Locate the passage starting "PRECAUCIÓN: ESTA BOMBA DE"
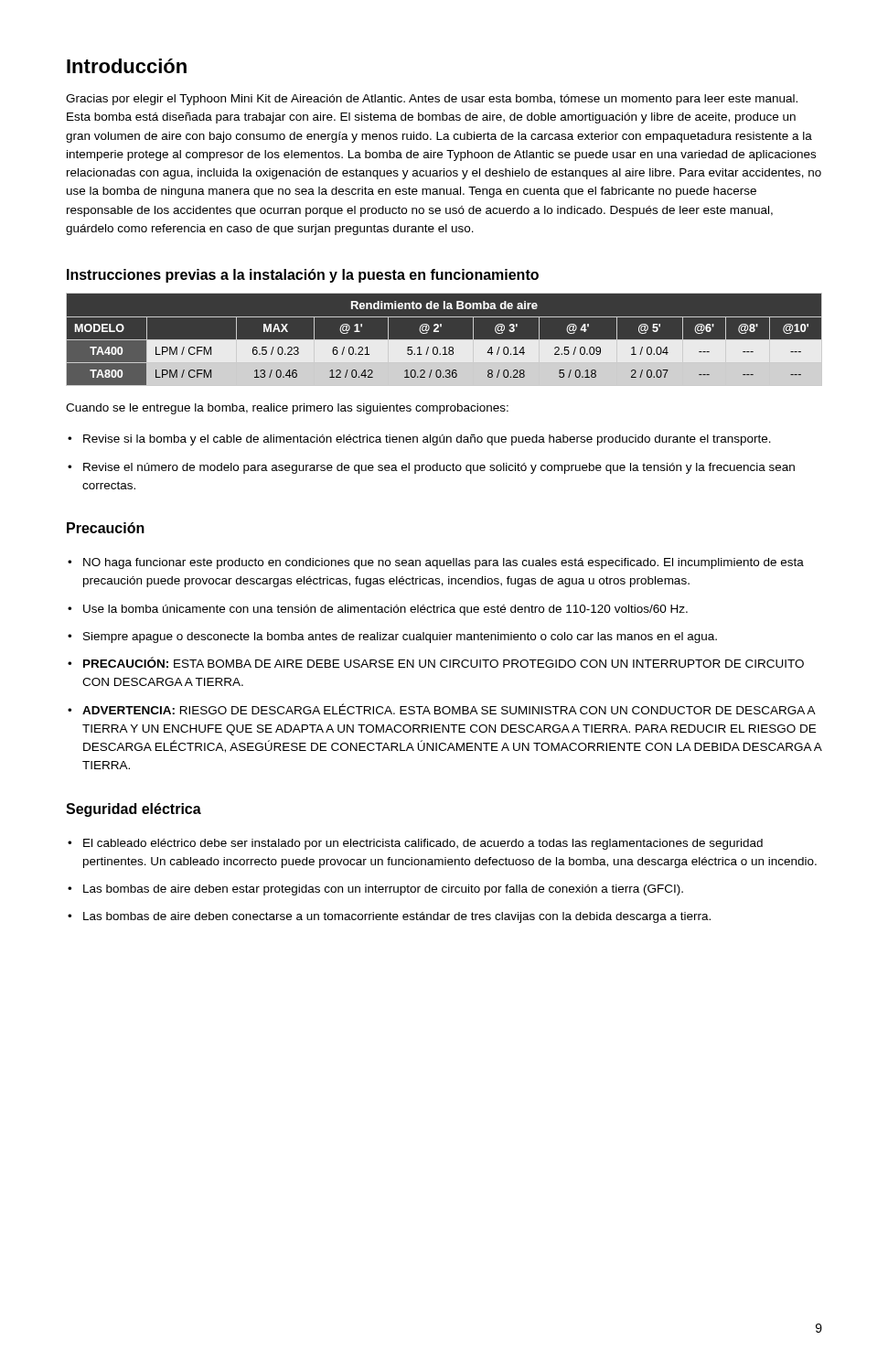This screenshot has width=888, height=1372. [x=444, y=673]
